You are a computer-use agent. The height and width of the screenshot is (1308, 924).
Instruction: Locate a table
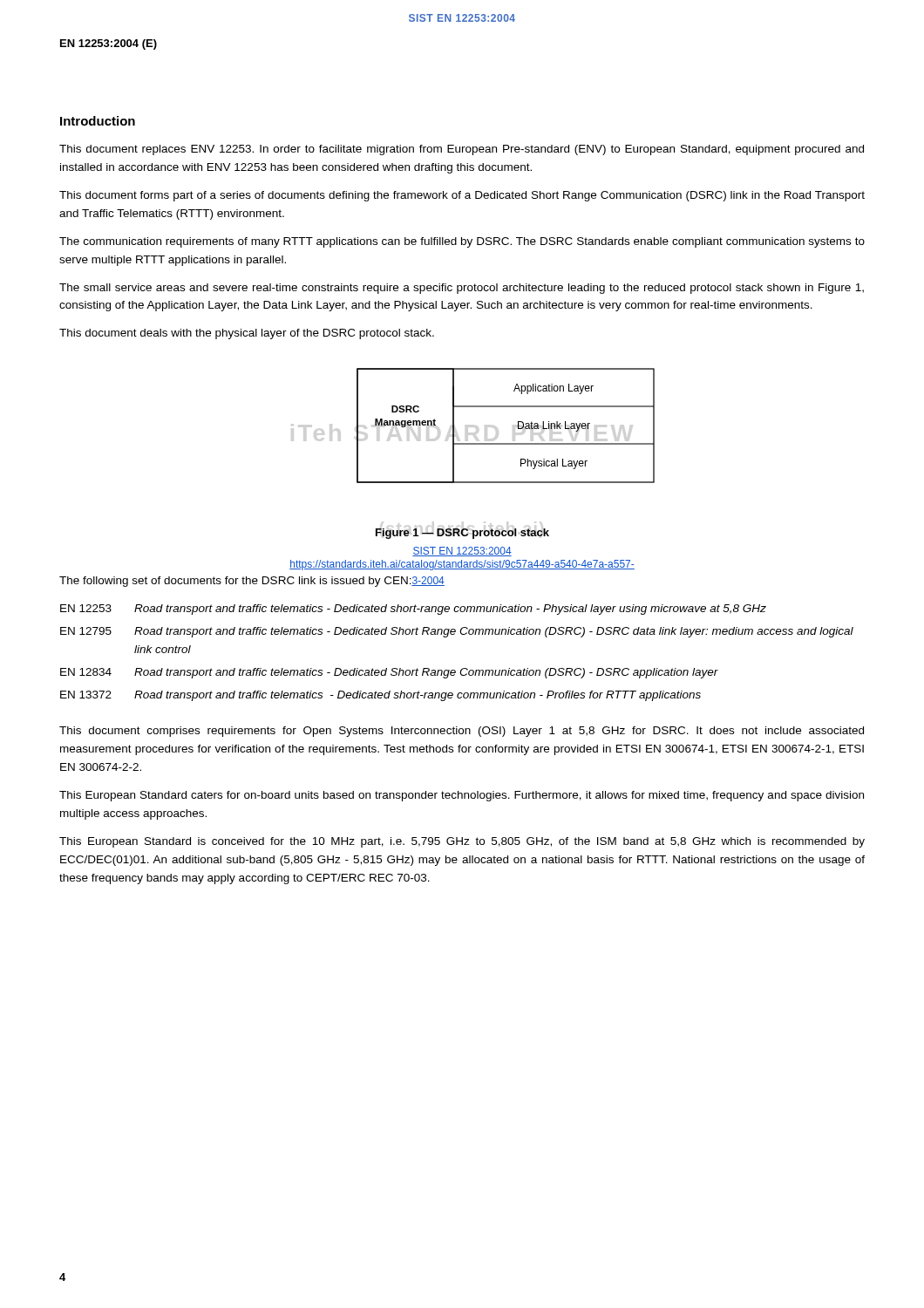pyautogui.click(x=462, y=652)
